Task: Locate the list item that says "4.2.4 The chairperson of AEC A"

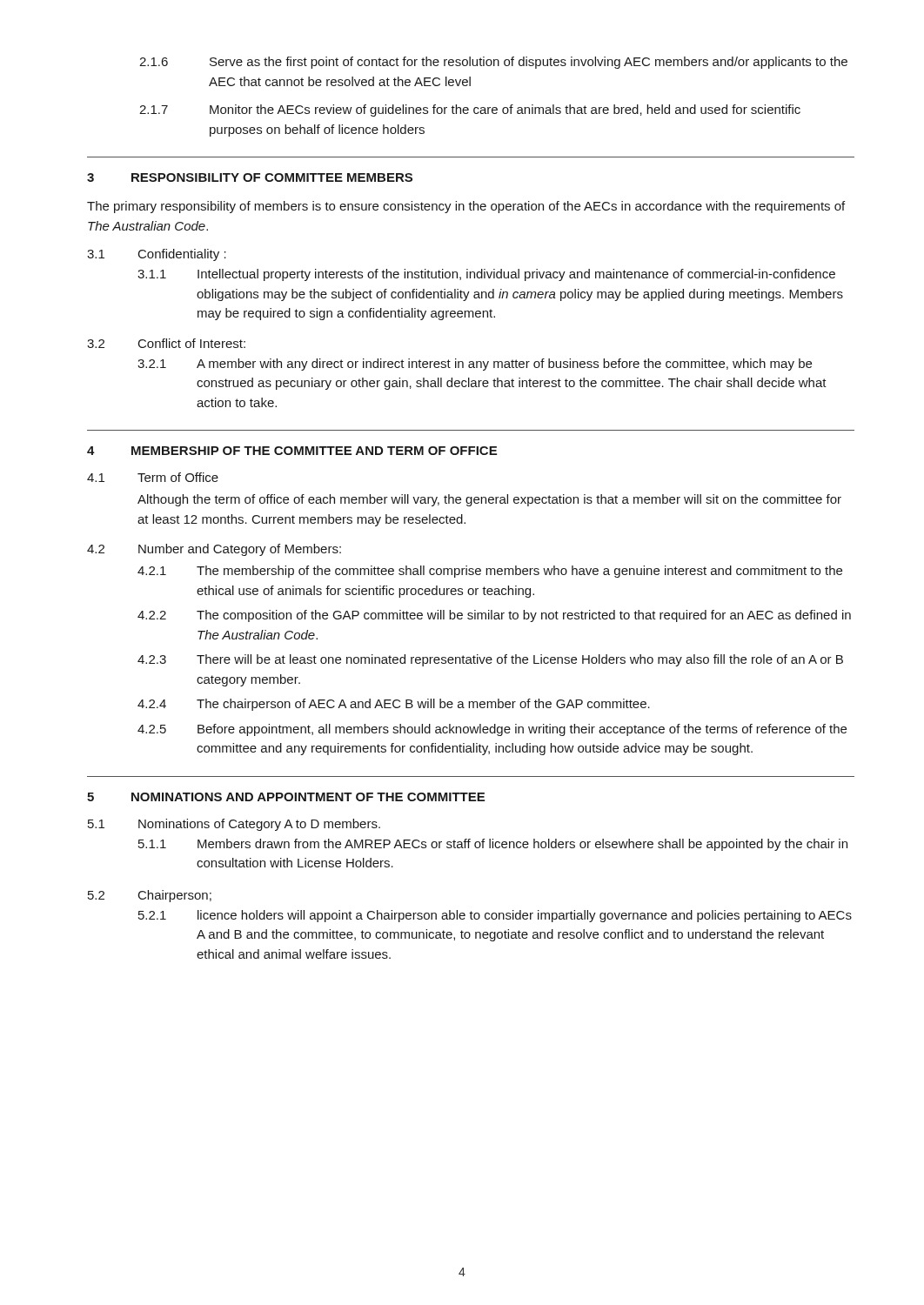Action: (x=496, y=704)
